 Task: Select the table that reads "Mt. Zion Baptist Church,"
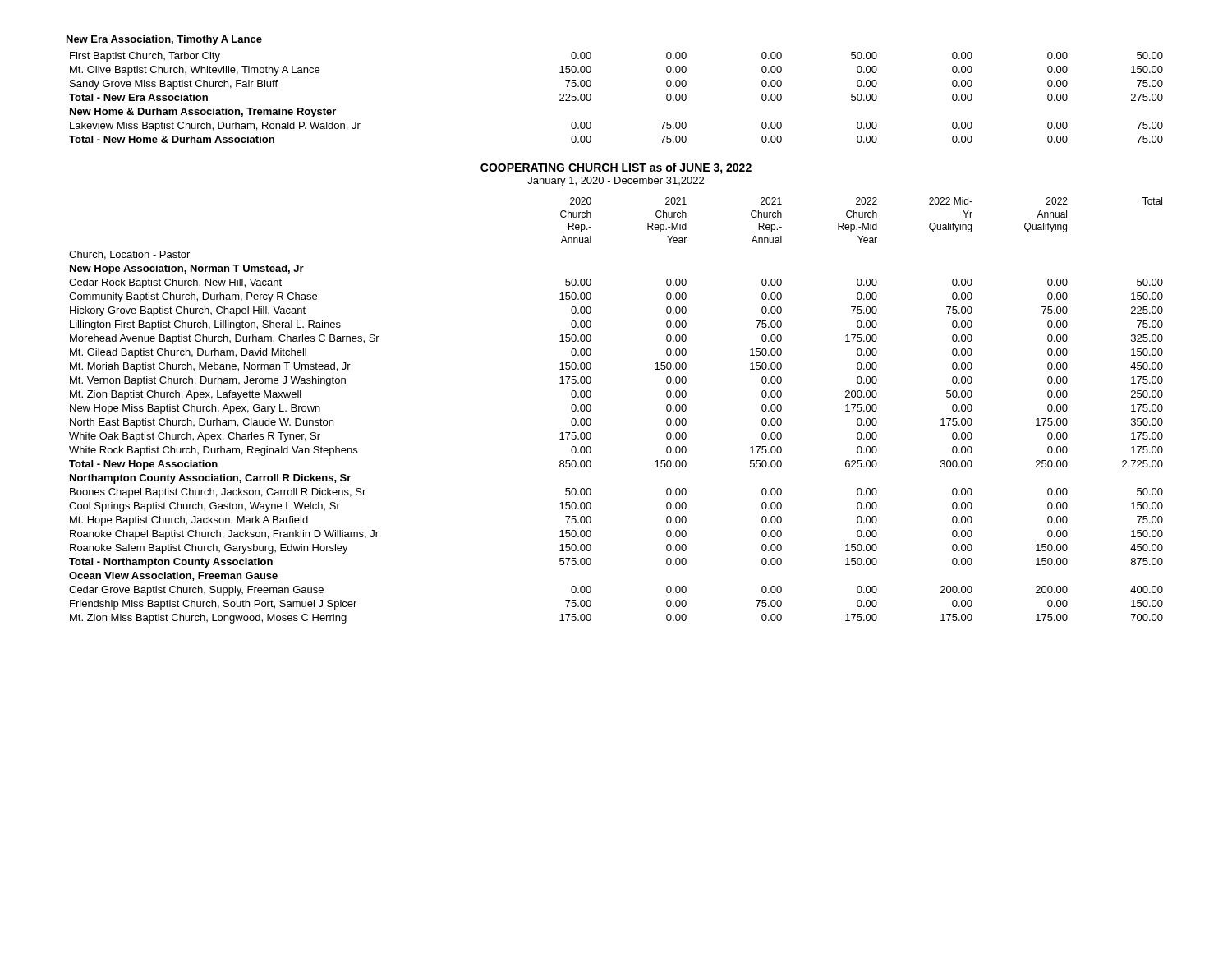tap(616, 410)
